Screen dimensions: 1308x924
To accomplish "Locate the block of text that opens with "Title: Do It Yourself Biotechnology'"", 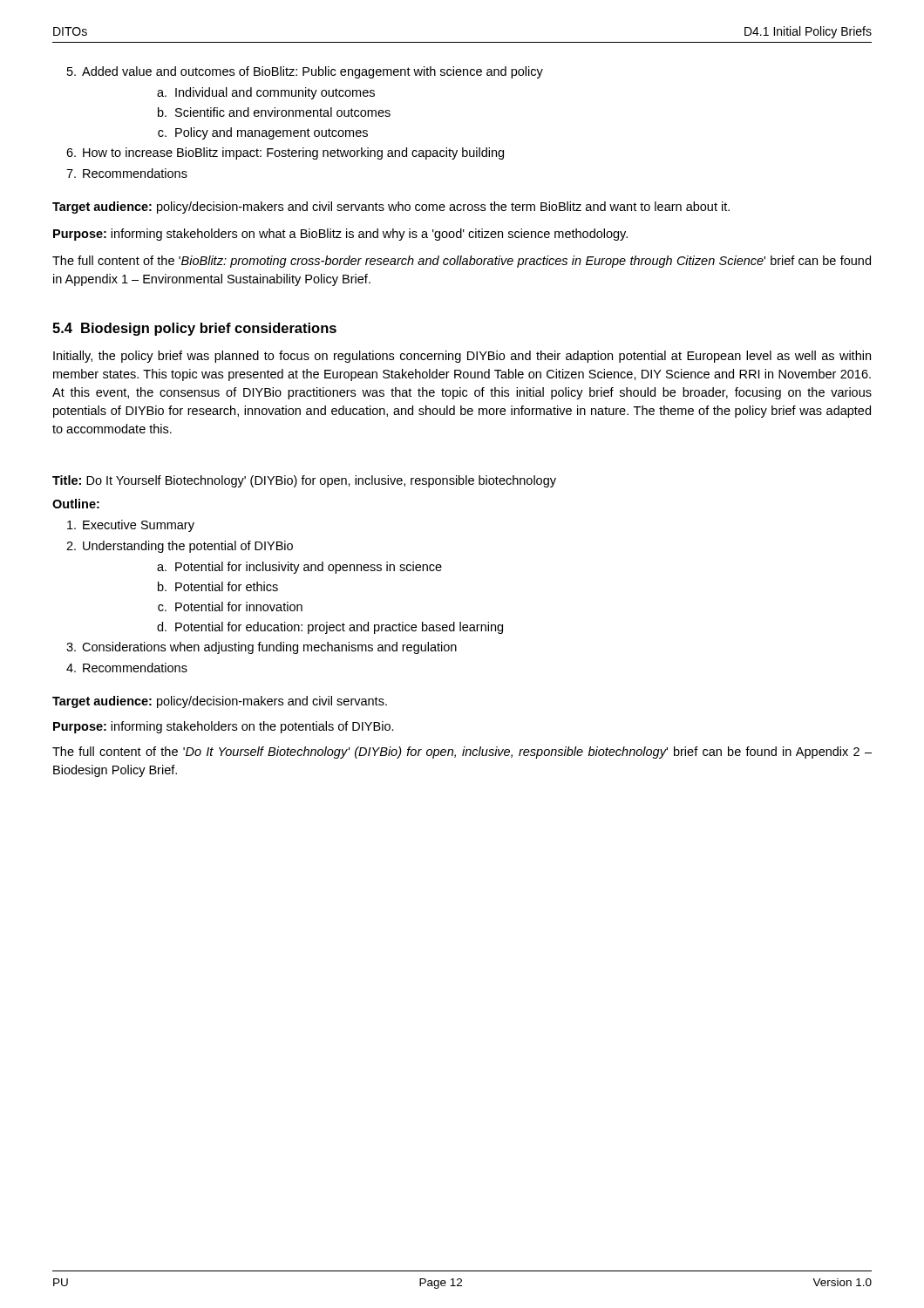I will point(304,481).
